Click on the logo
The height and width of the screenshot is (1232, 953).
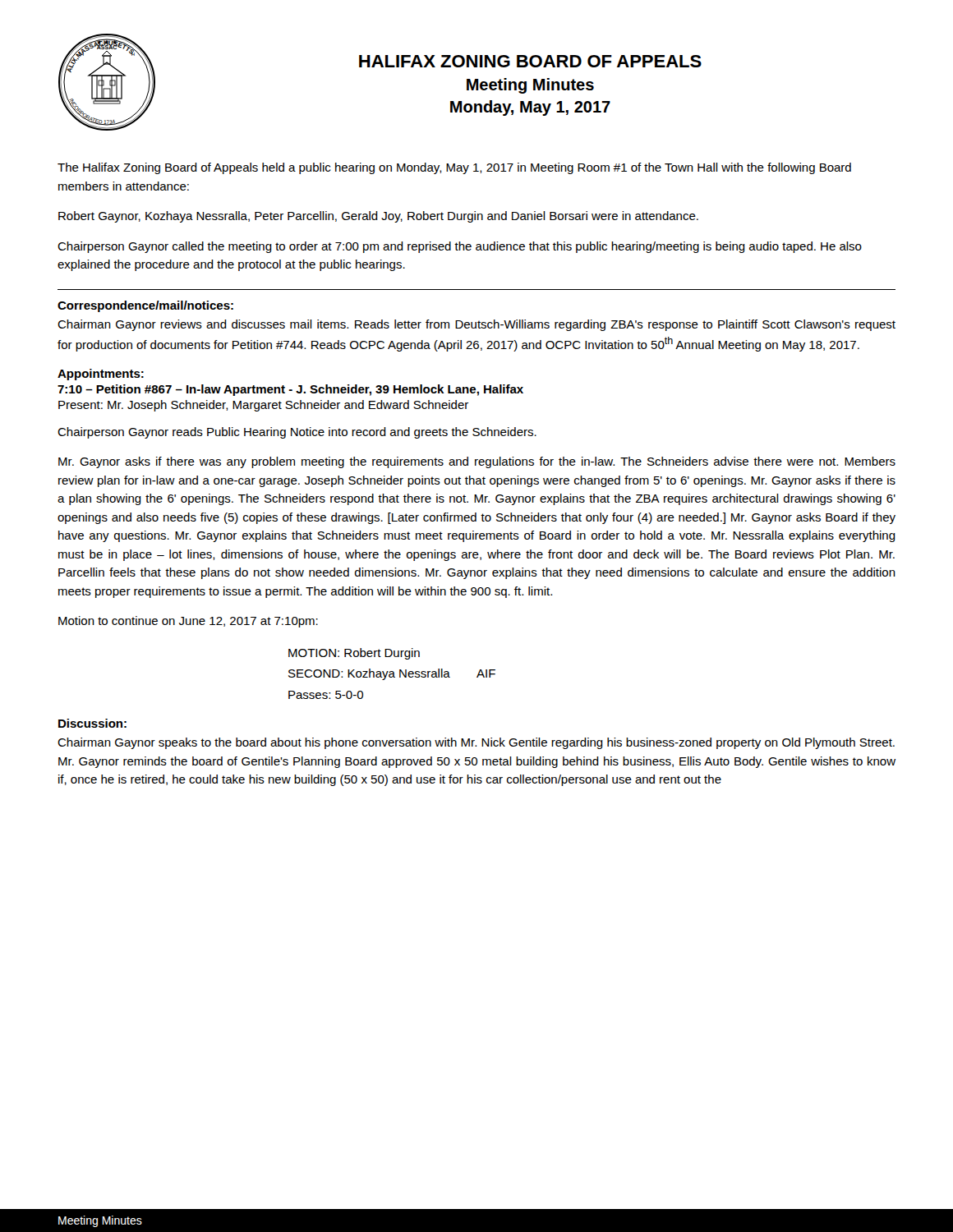pos(111,83)
